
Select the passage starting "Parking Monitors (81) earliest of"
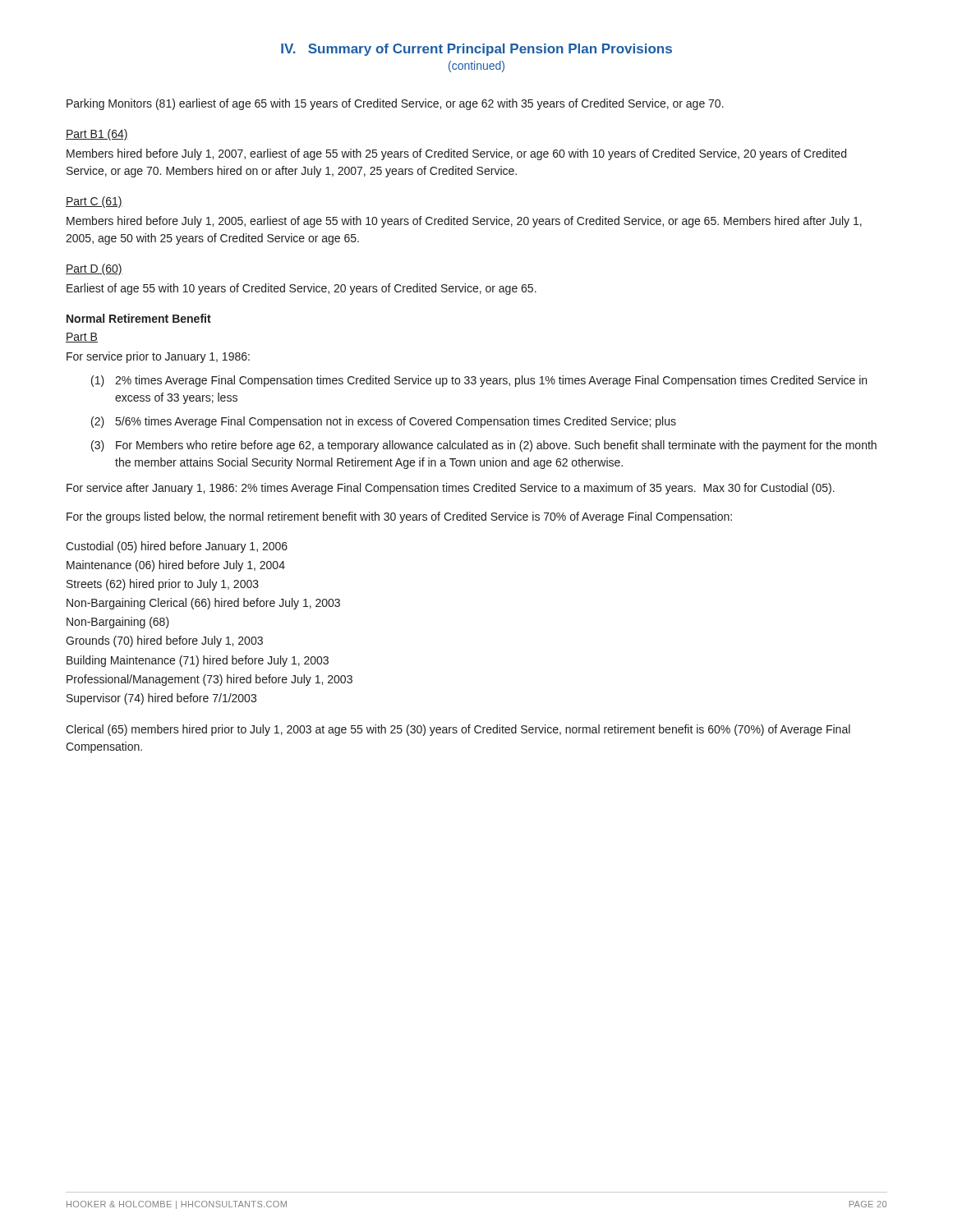[395, 103]
